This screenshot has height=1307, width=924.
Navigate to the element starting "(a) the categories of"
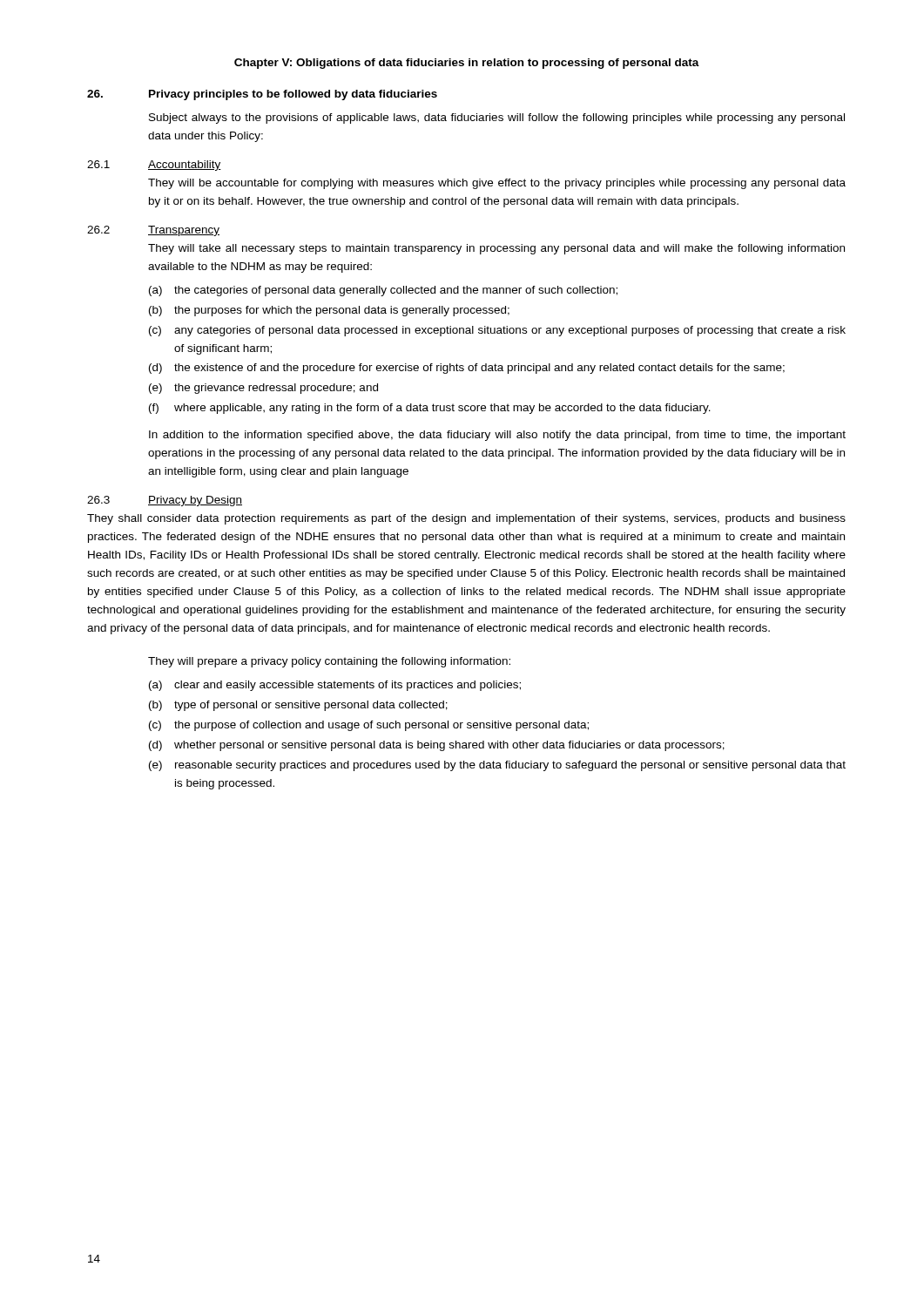(x=497, y=290)
